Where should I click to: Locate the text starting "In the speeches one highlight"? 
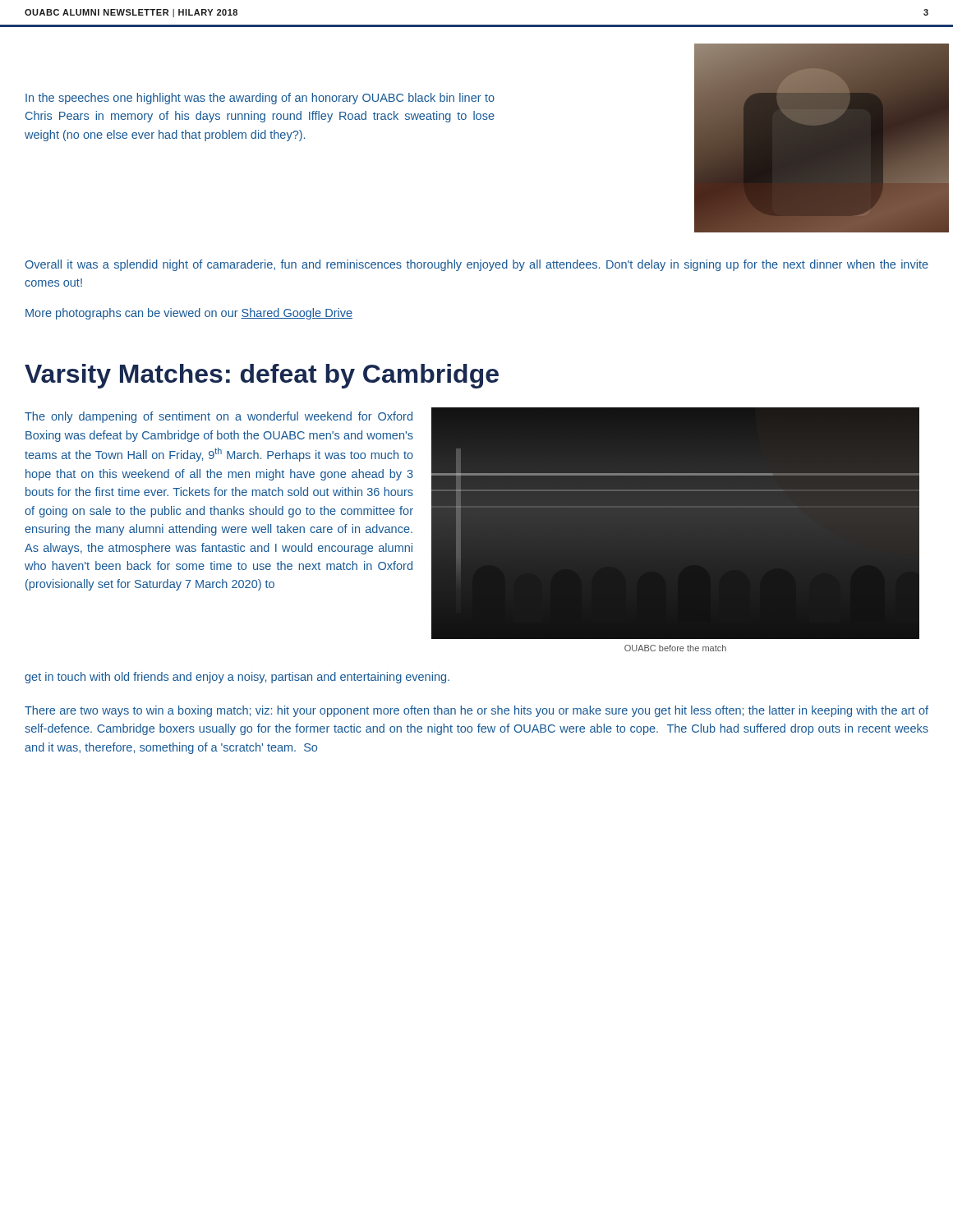click(x=260, y=116)
